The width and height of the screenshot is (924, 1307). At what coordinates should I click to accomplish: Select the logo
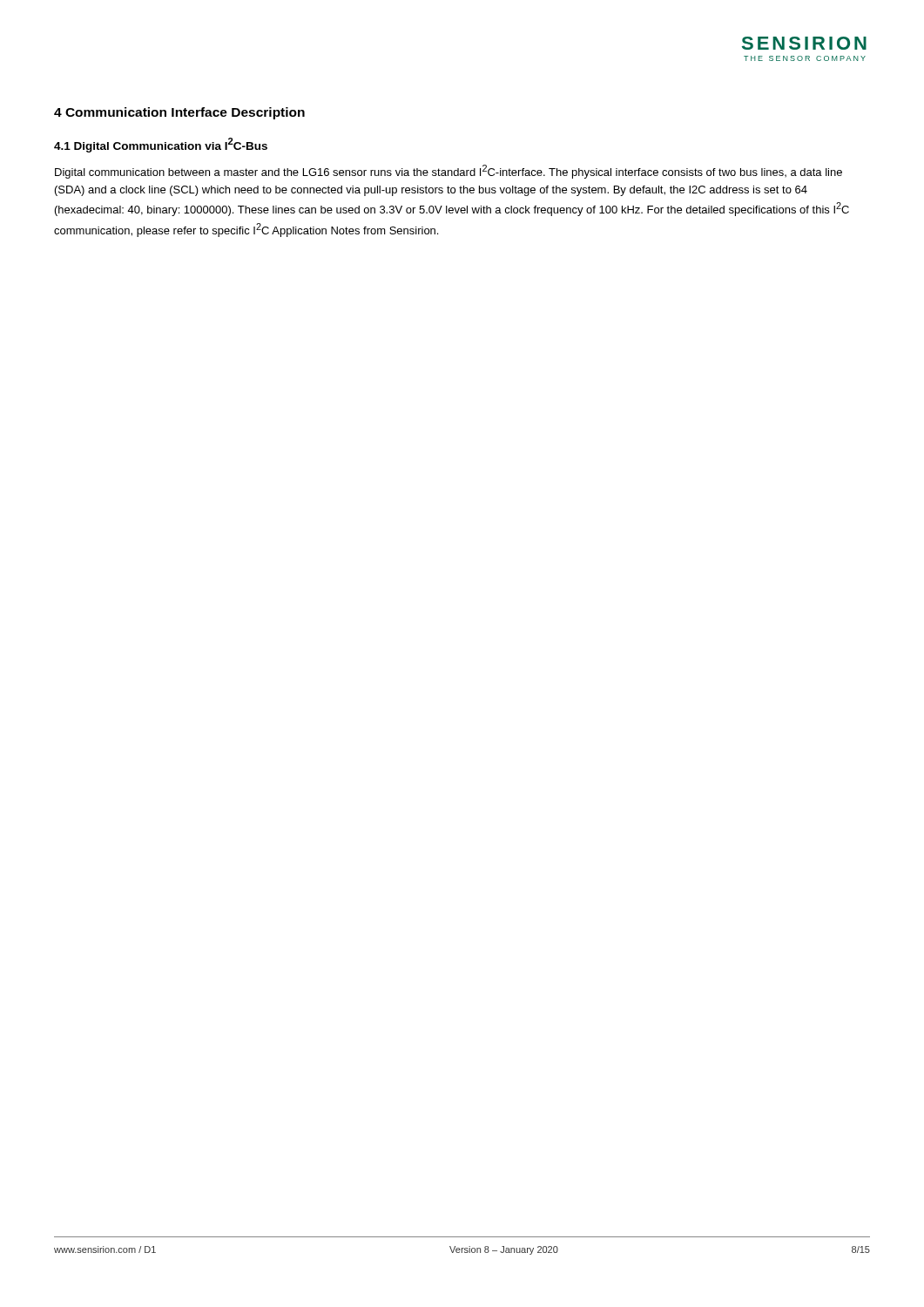coord(806,48)
